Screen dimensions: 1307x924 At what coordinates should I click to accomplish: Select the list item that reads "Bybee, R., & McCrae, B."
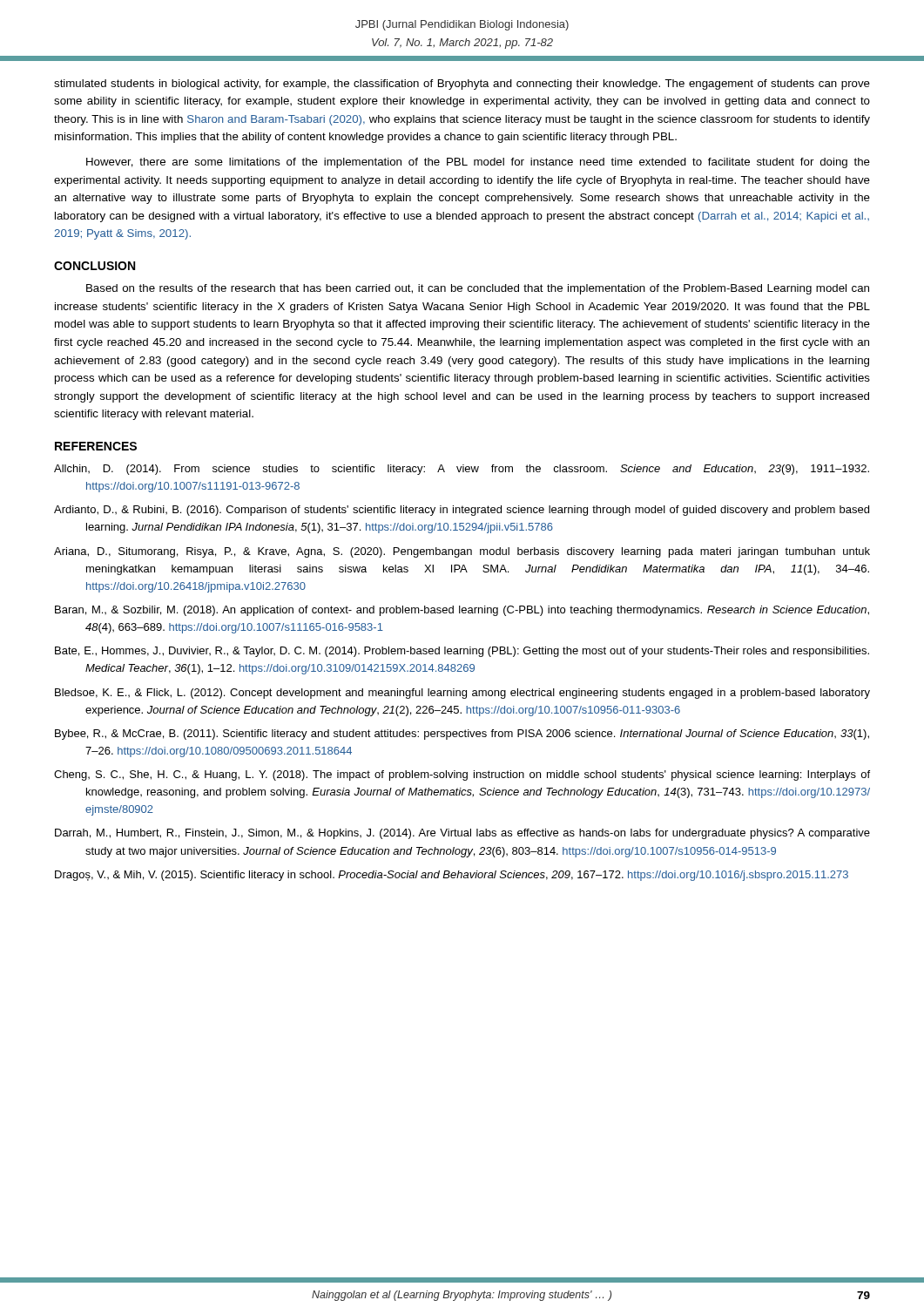(x=462, y=742)
